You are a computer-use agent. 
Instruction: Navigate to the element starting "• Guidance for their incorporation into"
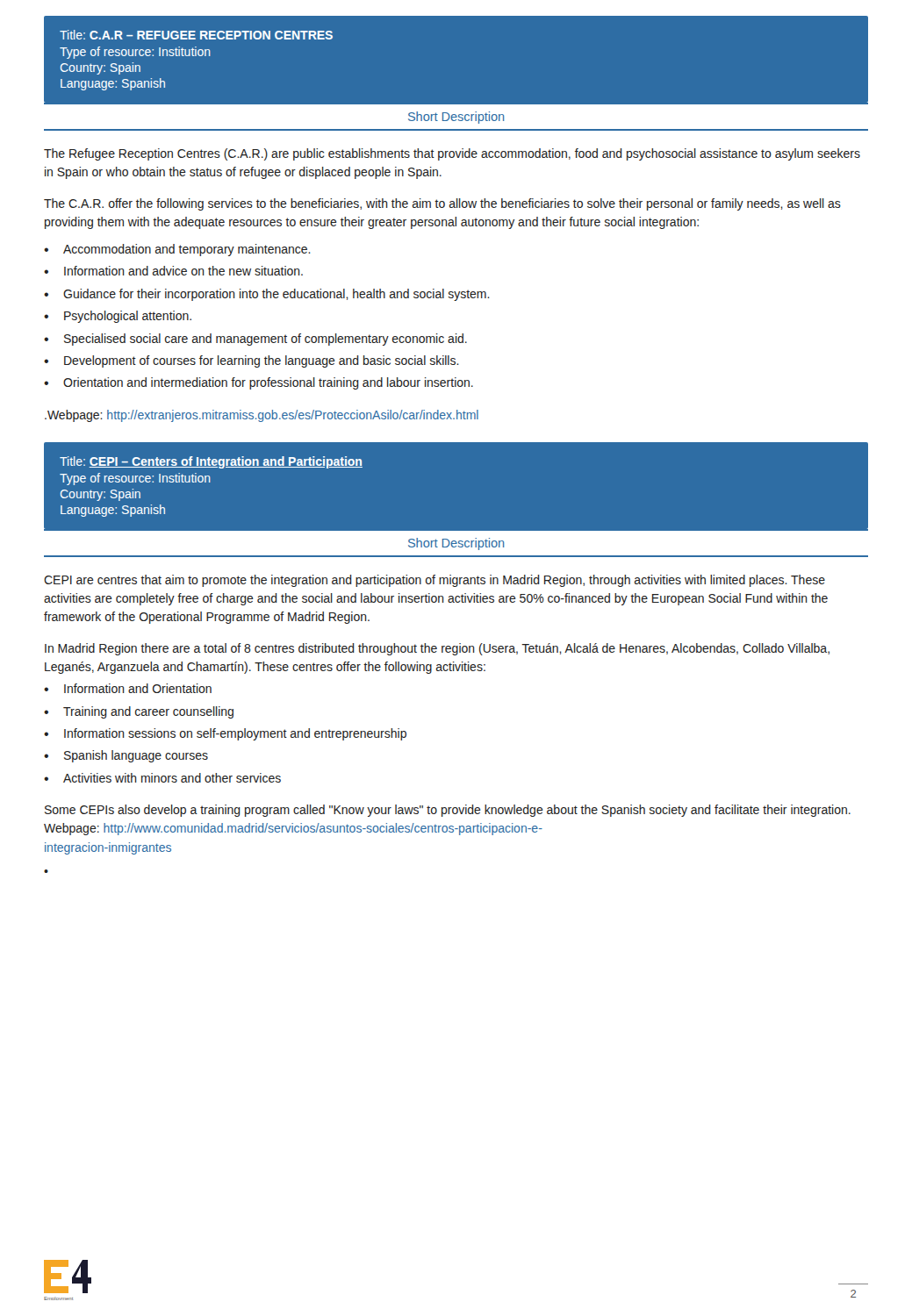point(267,295)
